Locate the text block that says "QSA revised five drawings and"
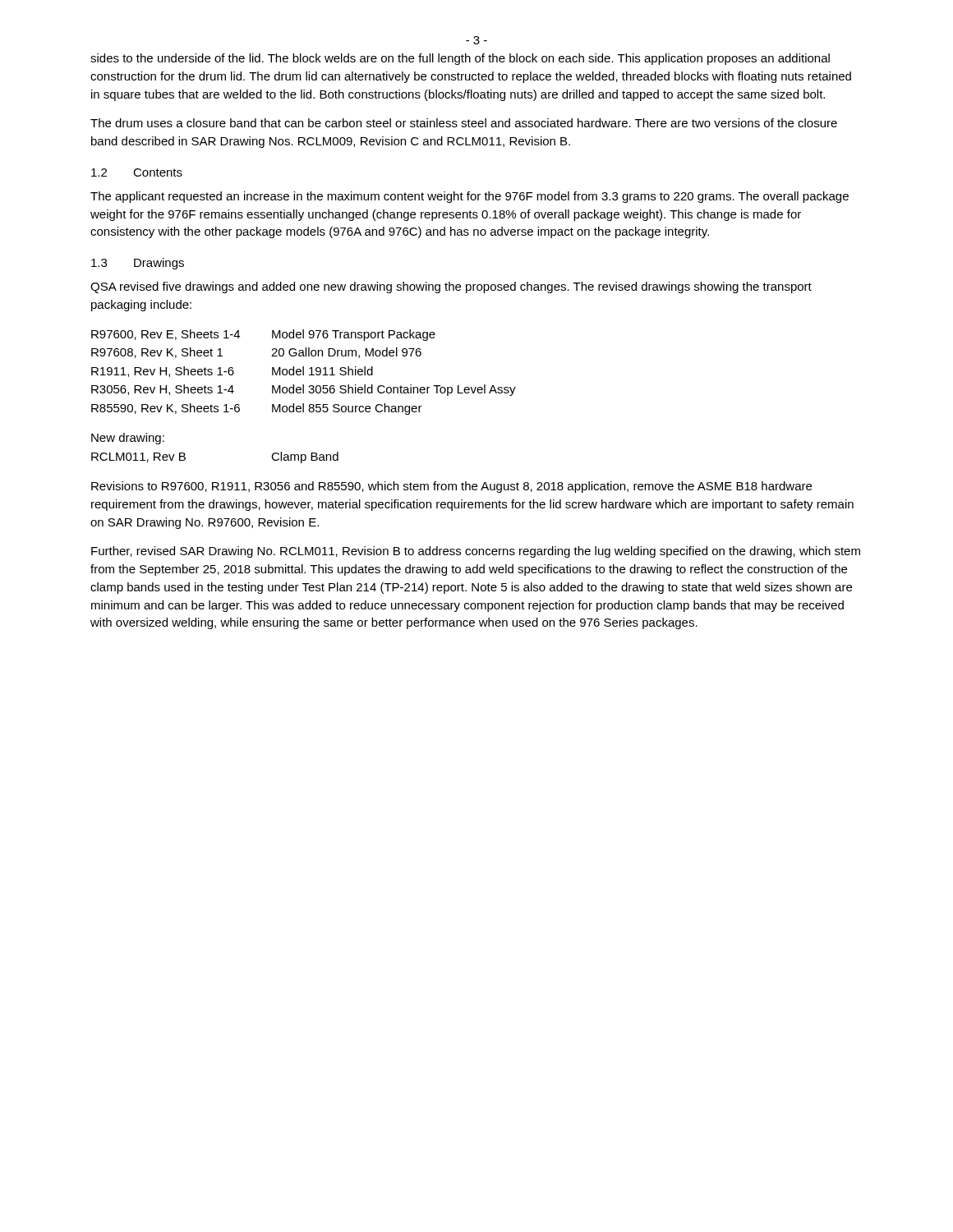 (x=476, y=295)
